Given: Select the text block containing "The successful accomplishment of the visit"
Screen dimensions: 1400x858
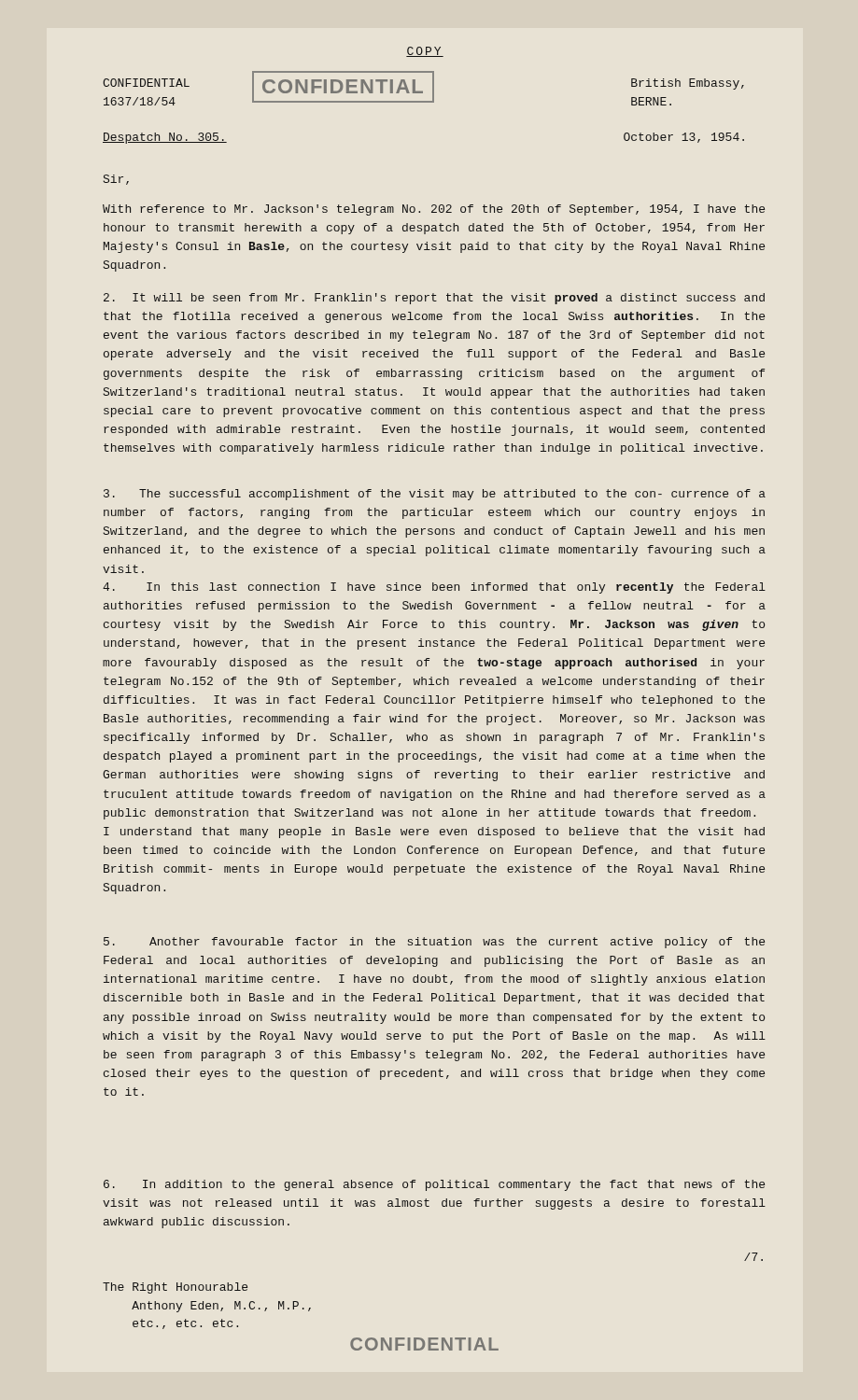Looking at the screenshot, I should [x=434, y=532].
